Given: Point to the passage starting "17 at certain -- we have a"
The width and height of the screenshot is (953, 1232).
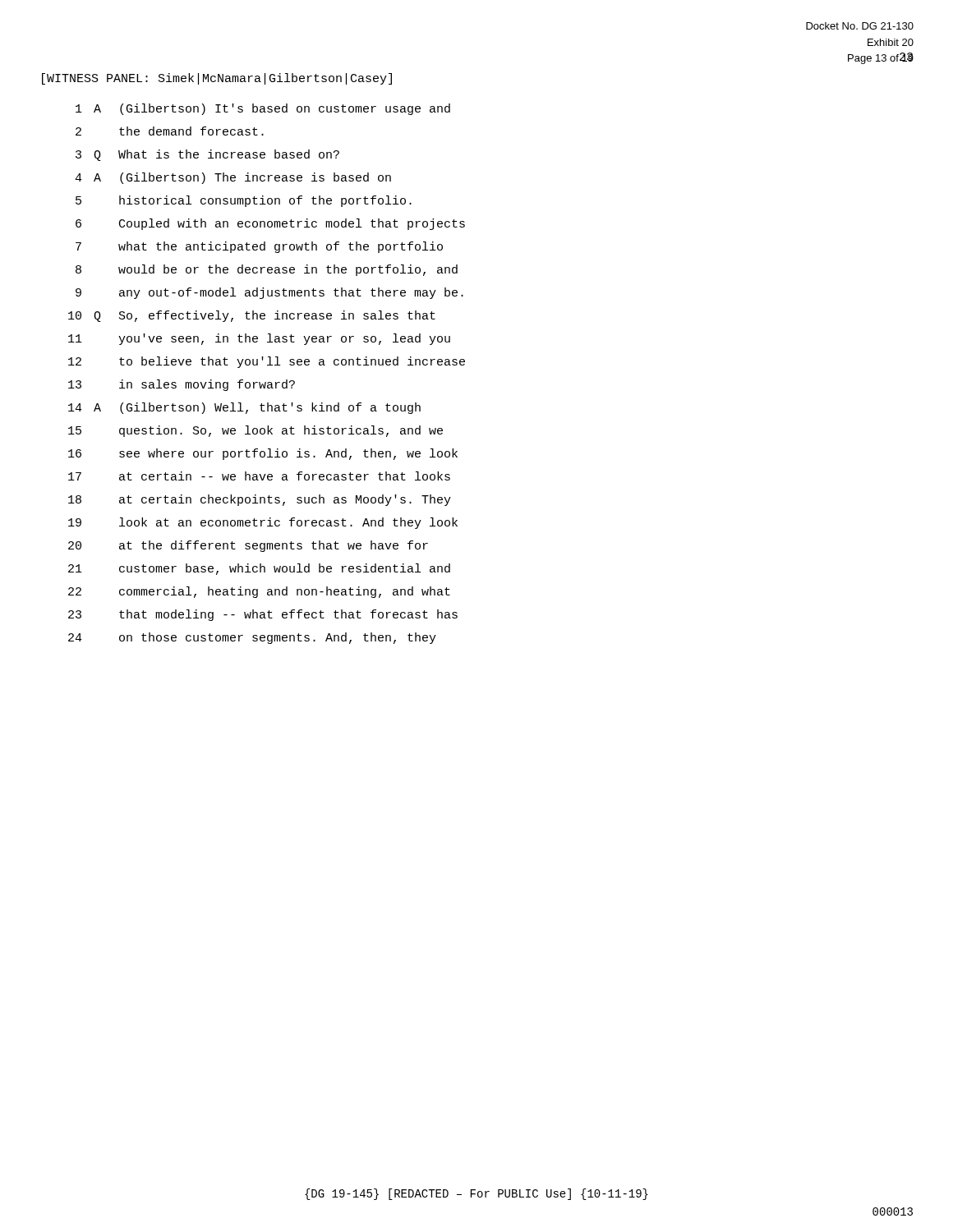Looking at the screenshot, I should (259, 476).
